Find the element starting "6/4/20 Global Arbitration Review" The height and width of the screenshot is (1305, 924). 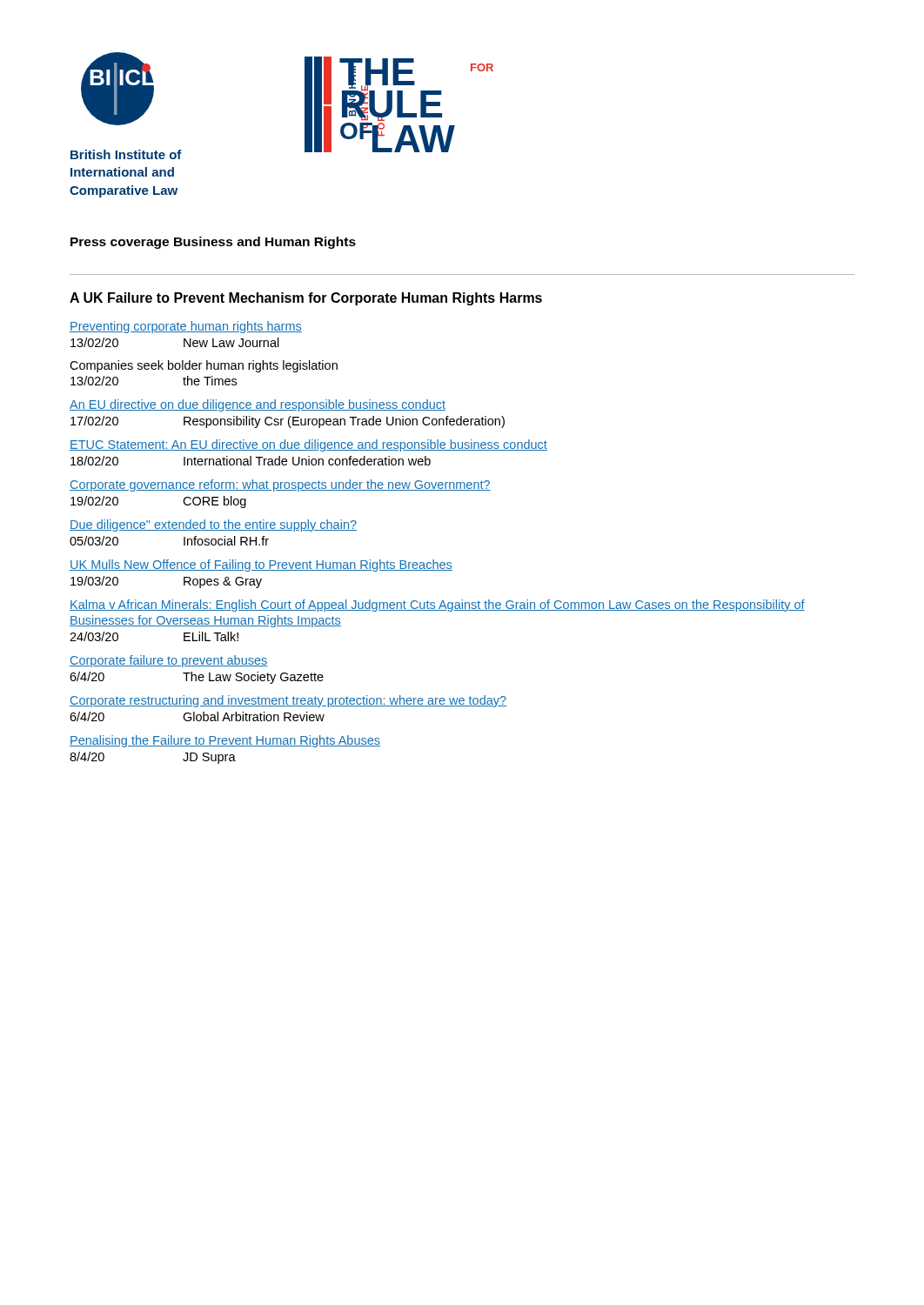pyautogui.click(x=197, y=717)
